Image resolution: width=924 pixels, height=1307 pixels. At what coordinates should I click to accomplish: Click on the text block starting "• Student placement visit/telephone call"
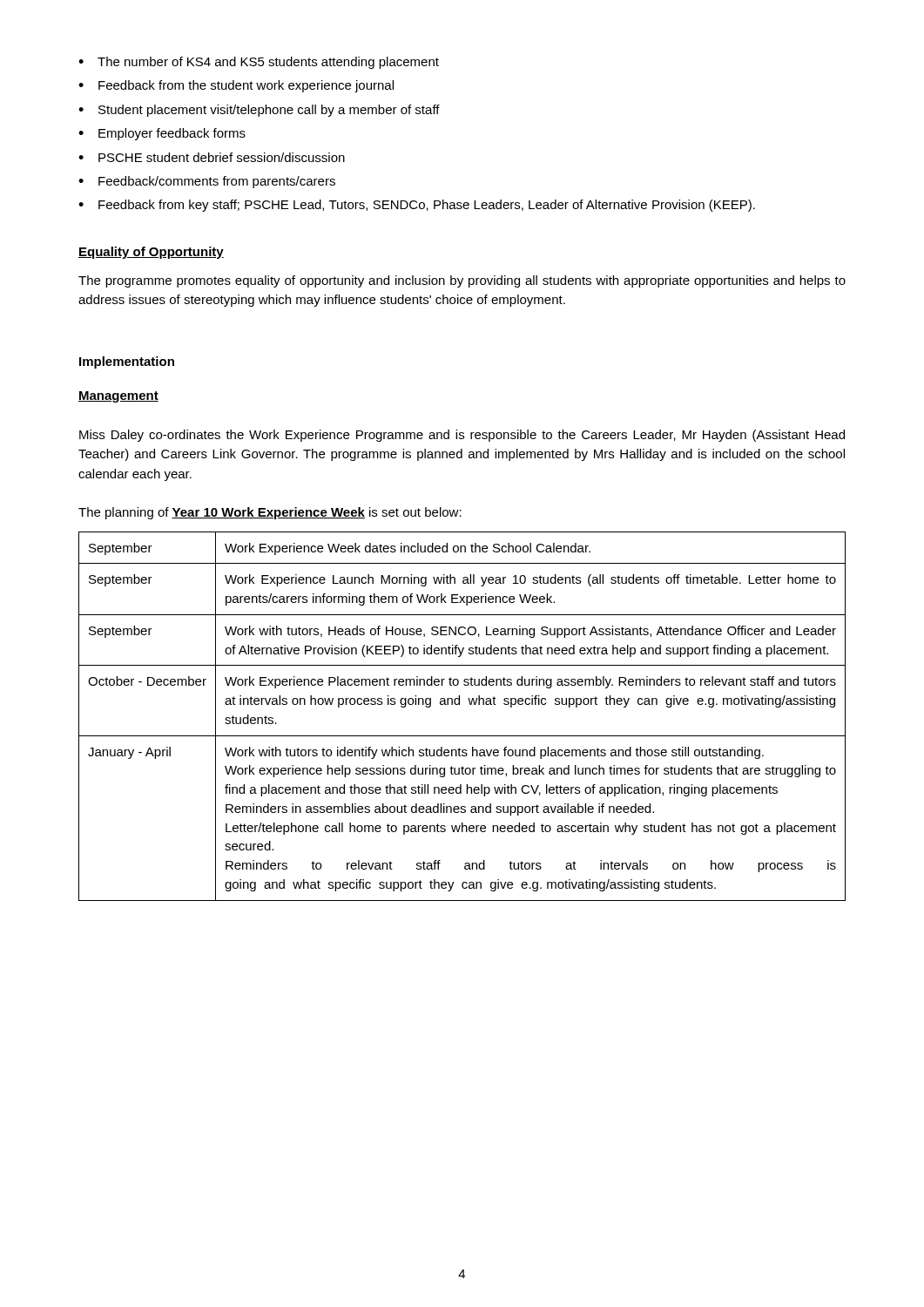point(259,111)
